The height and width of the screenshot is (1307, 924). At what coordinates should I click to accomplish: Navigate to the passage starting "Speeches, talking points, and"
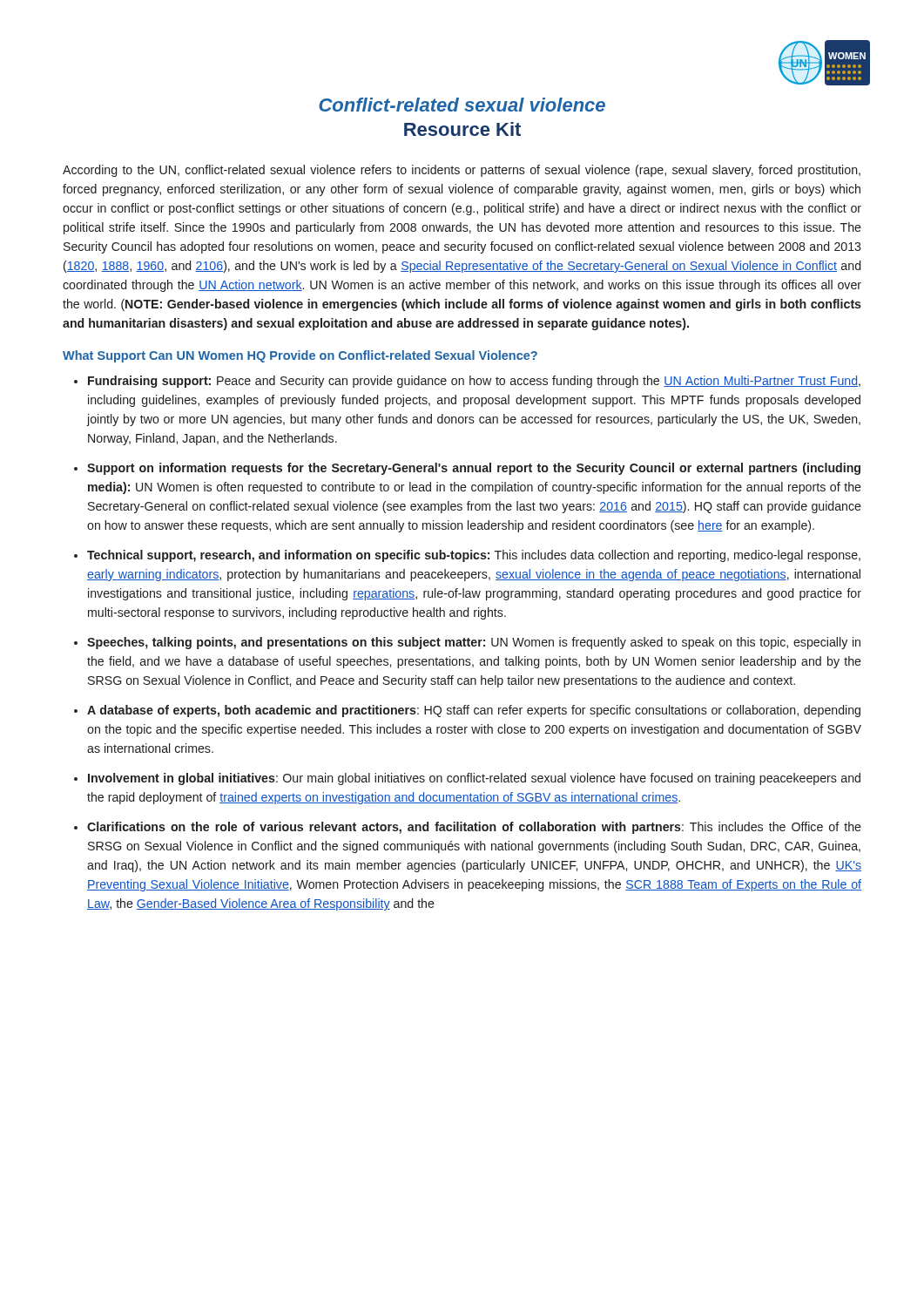click(474, 661)
